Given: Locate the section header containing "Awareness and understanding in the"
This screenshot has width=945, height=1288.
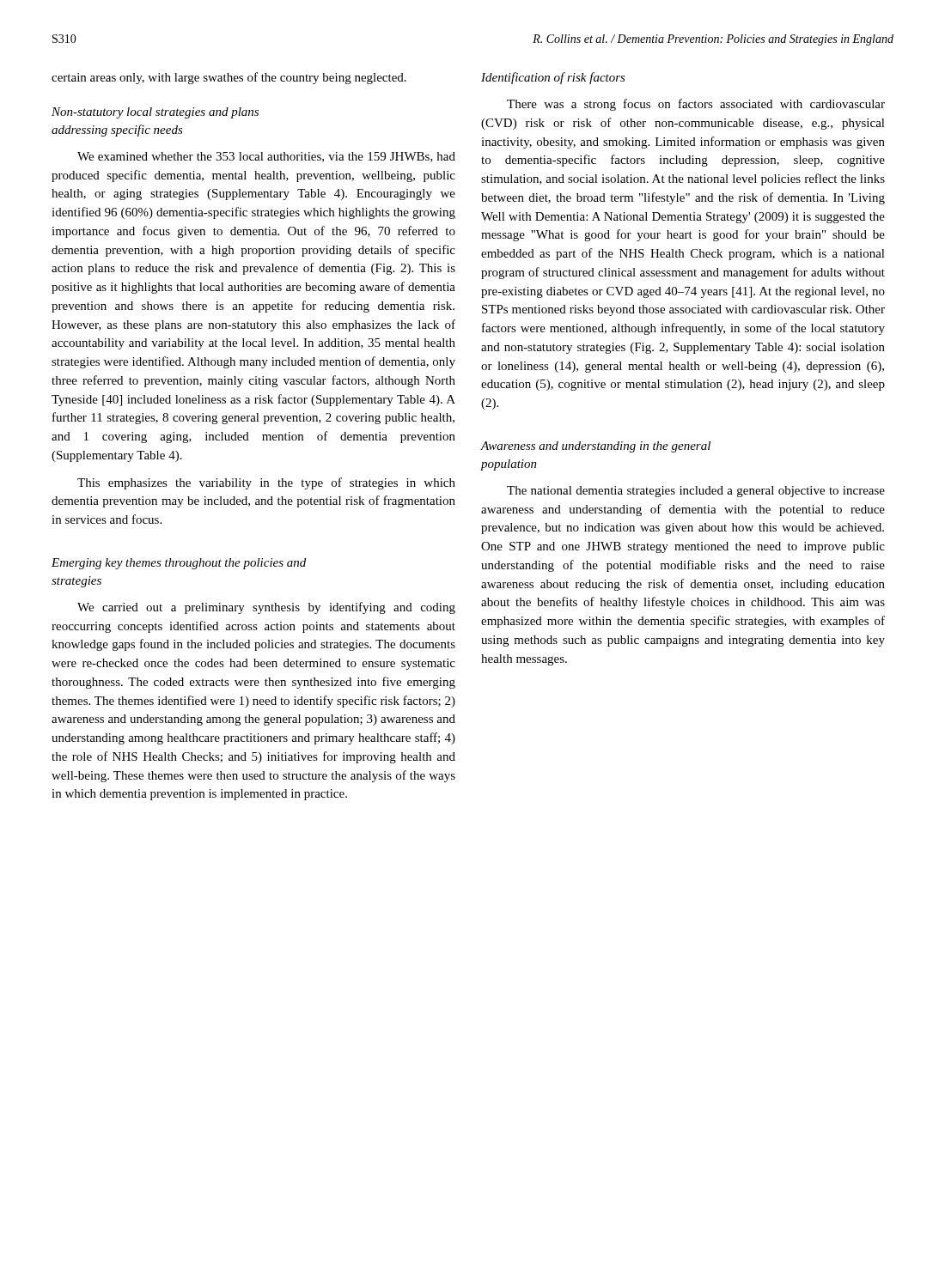Looking at the screenshot, I should [x=596, y=454].
